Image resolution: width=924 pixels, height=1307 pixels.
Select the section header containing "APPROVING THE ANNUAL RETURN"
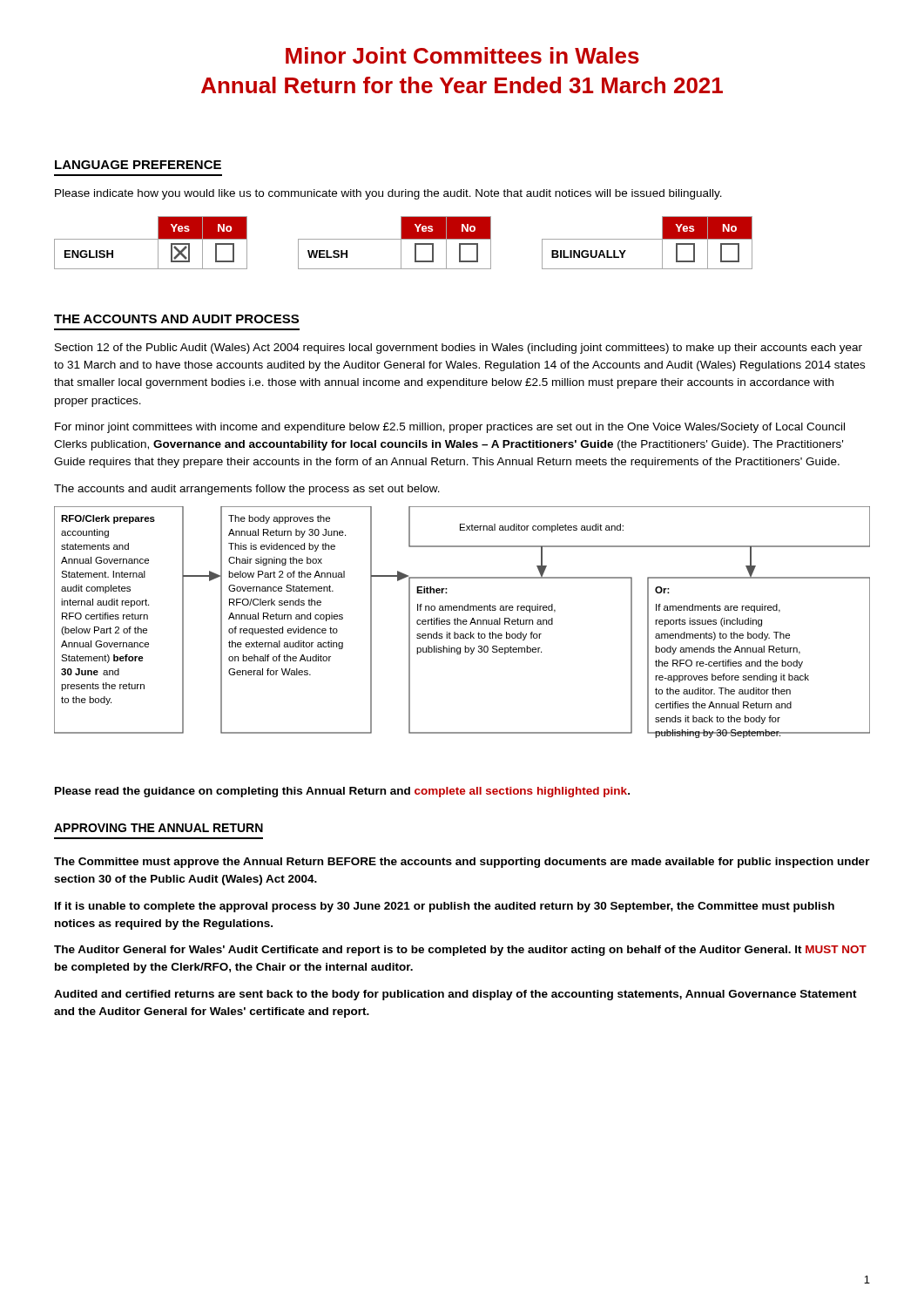tap(159, 830)
